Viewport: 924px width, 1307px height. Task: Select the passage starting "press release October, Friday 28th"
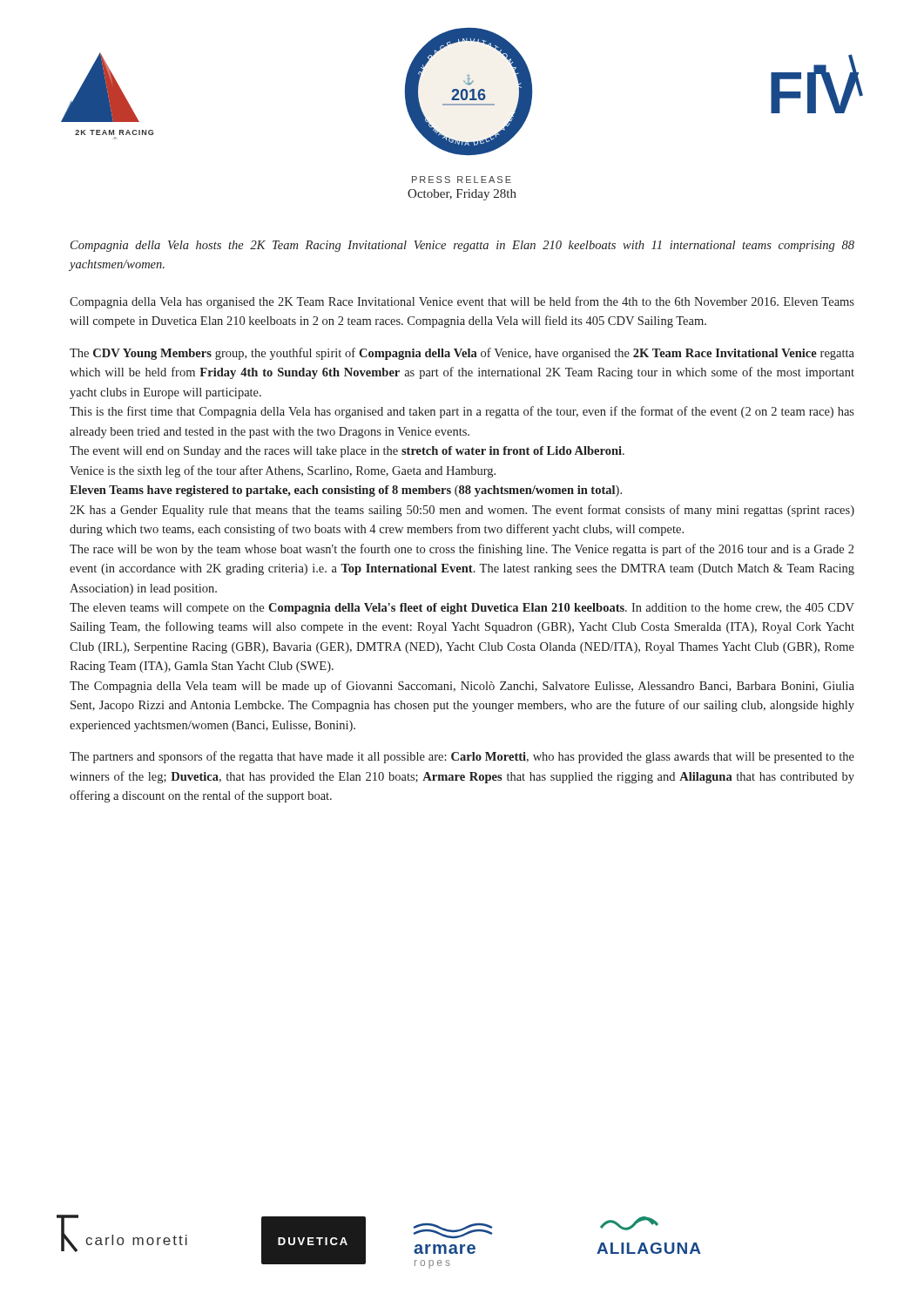click(462, 188)
